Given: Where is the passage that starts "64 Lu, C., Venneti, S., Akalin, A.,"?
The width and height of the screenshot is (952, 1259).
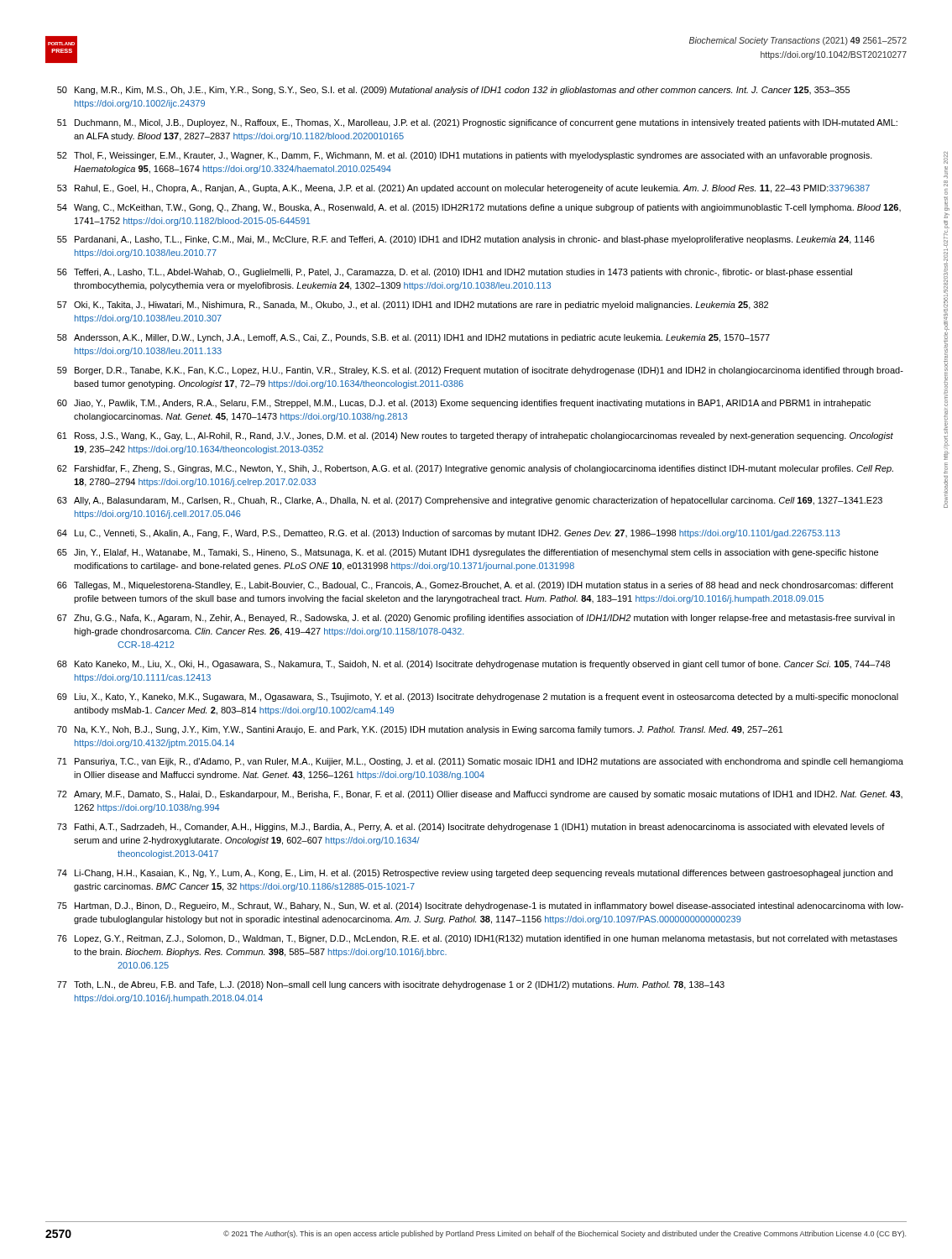Looking at the screenshot, I should pyautogui.click(x=476, y=534).
